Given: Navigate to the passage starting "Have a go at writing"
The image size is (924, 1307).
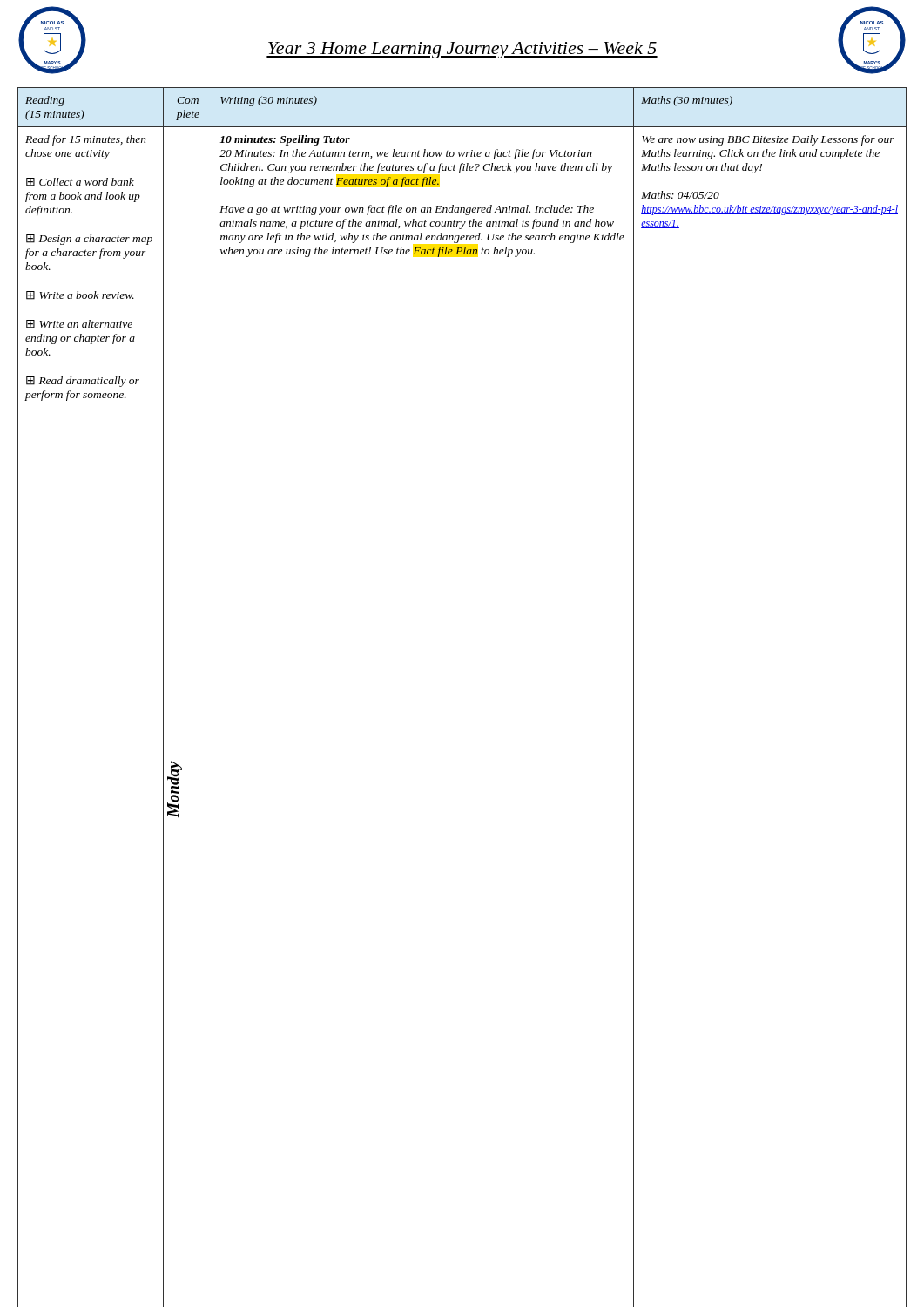Looking at the screenshot, I should click(x=422, y=230).
